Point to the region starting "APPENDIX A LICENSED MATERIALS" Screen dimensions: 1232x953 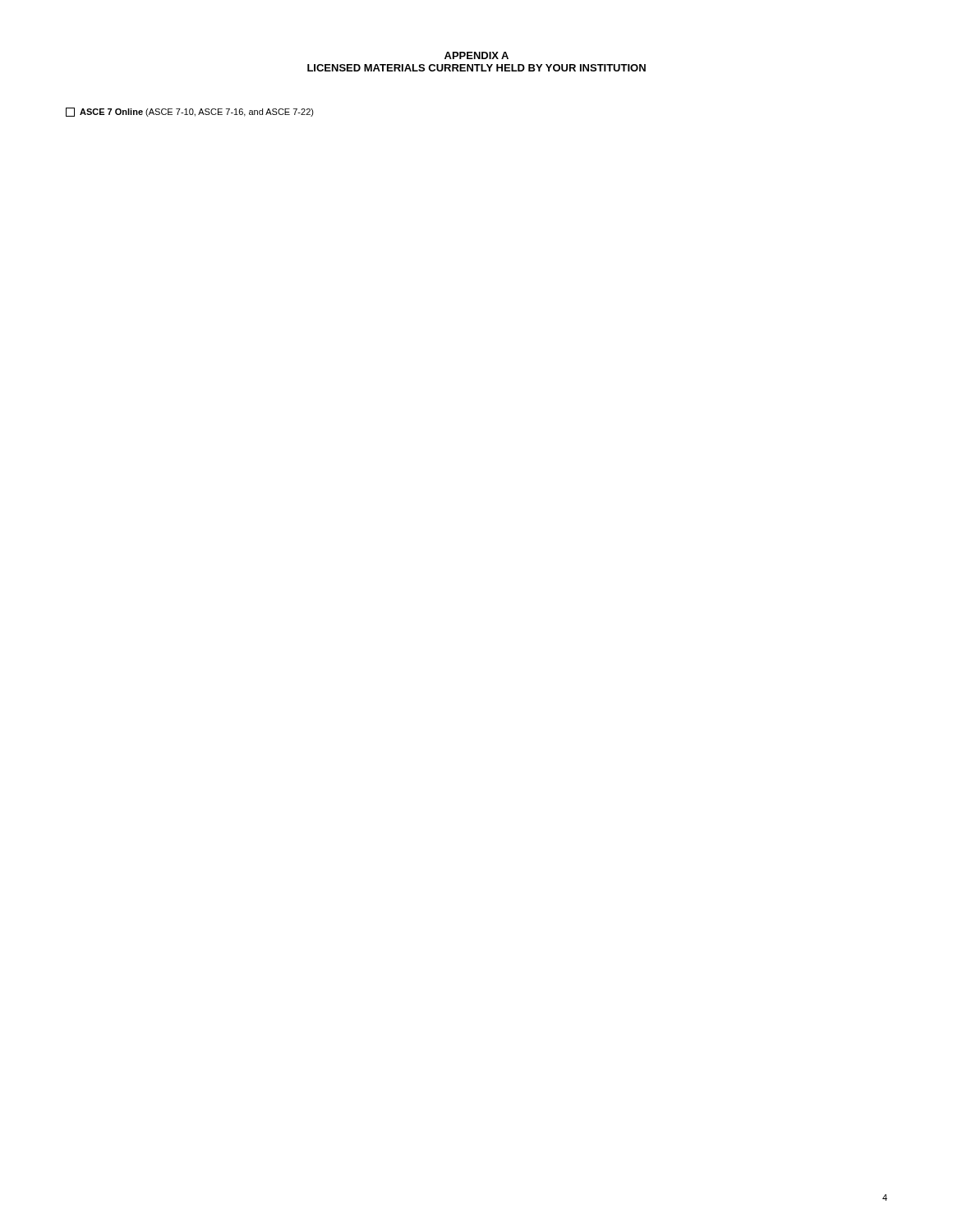click(476, 62)
